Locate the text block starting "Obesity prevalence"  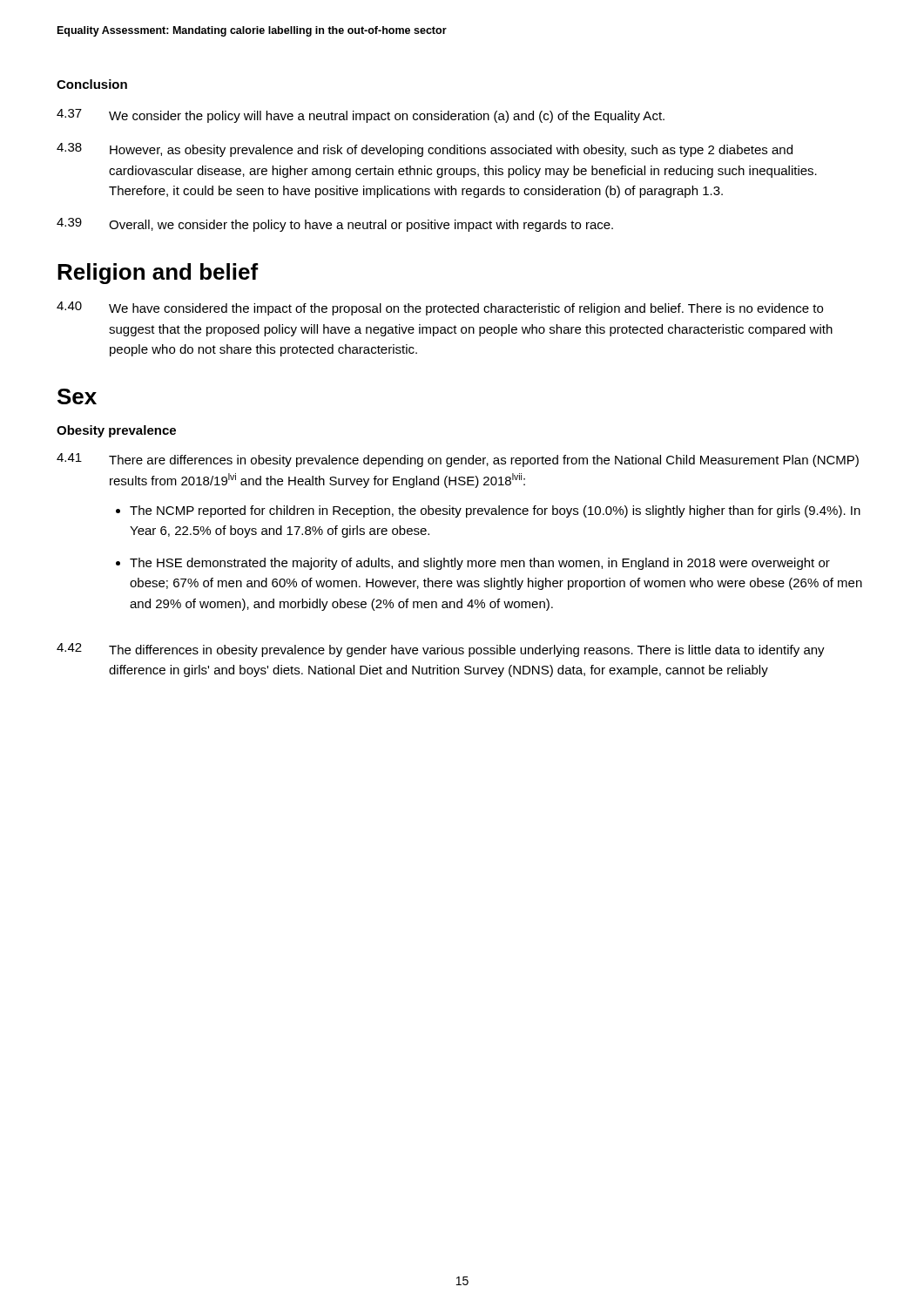[x=117, y=430]
